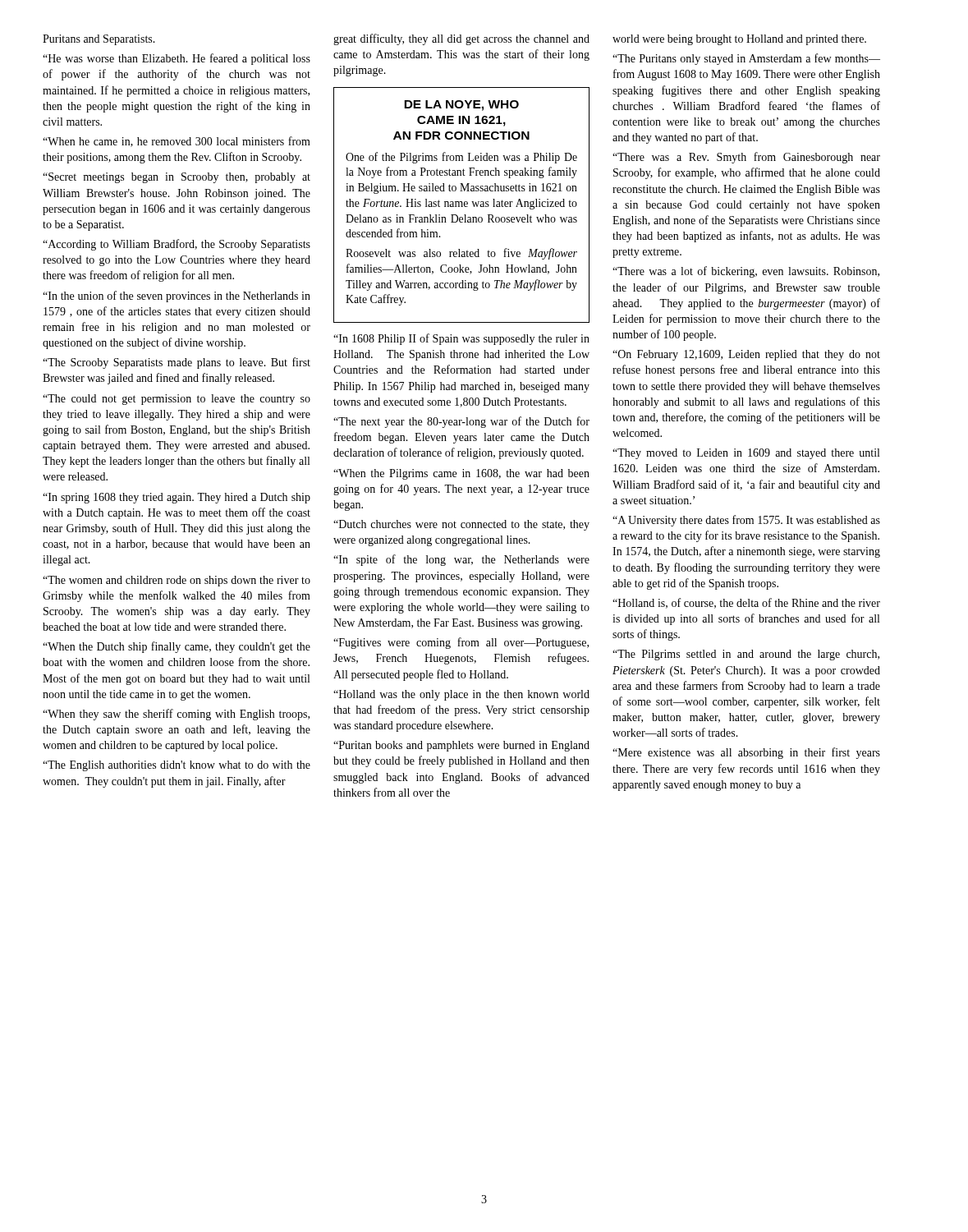Where is the passage that starts "Puritans and Separatists. “He was worse than Elizabeth."?

177,410
